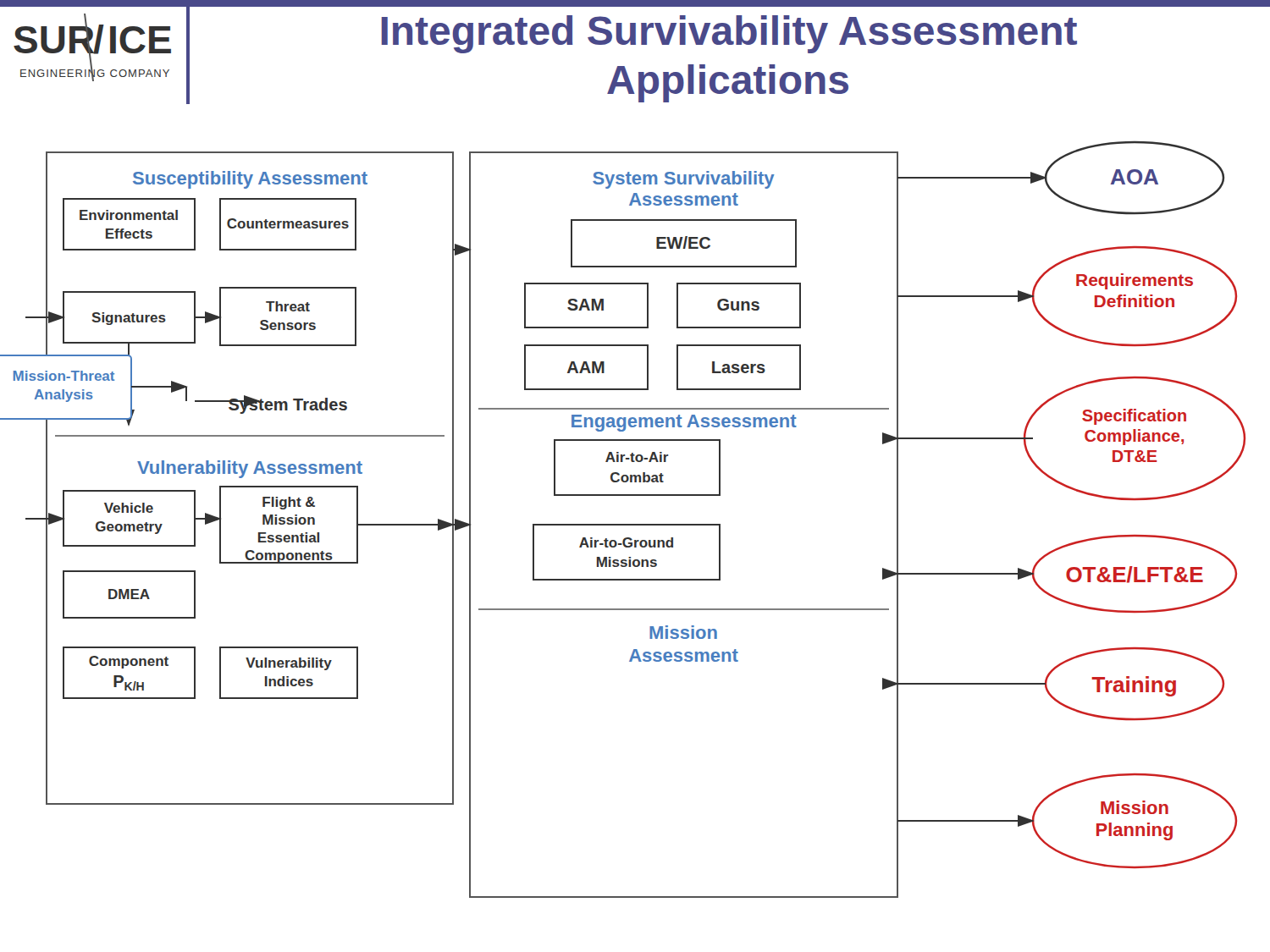Find the logo
1270x952 pixels.
(x=93, y=55)
